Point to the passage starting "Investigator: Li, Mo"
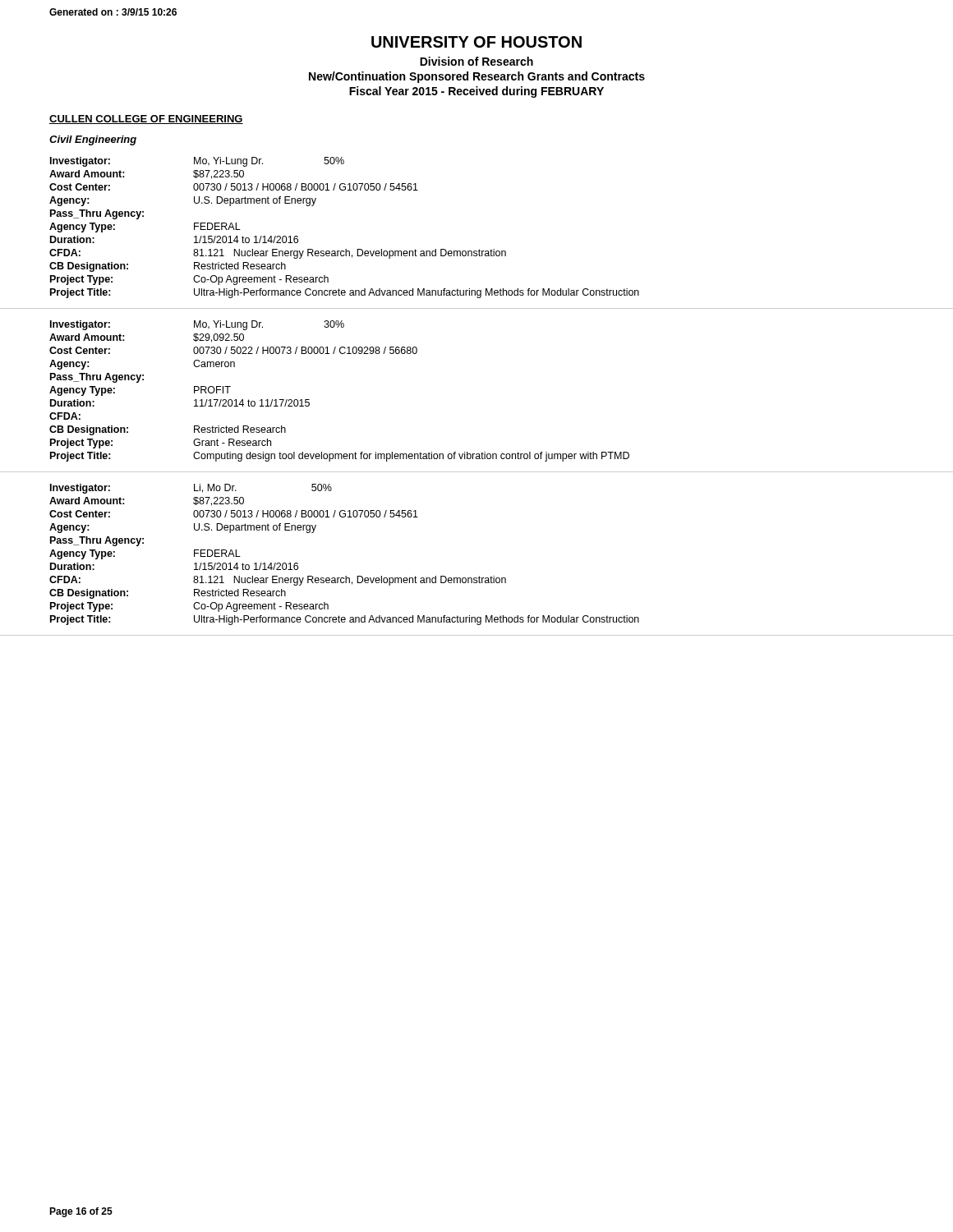Screen dimensions: 1232x953 [x=191, y=489]
